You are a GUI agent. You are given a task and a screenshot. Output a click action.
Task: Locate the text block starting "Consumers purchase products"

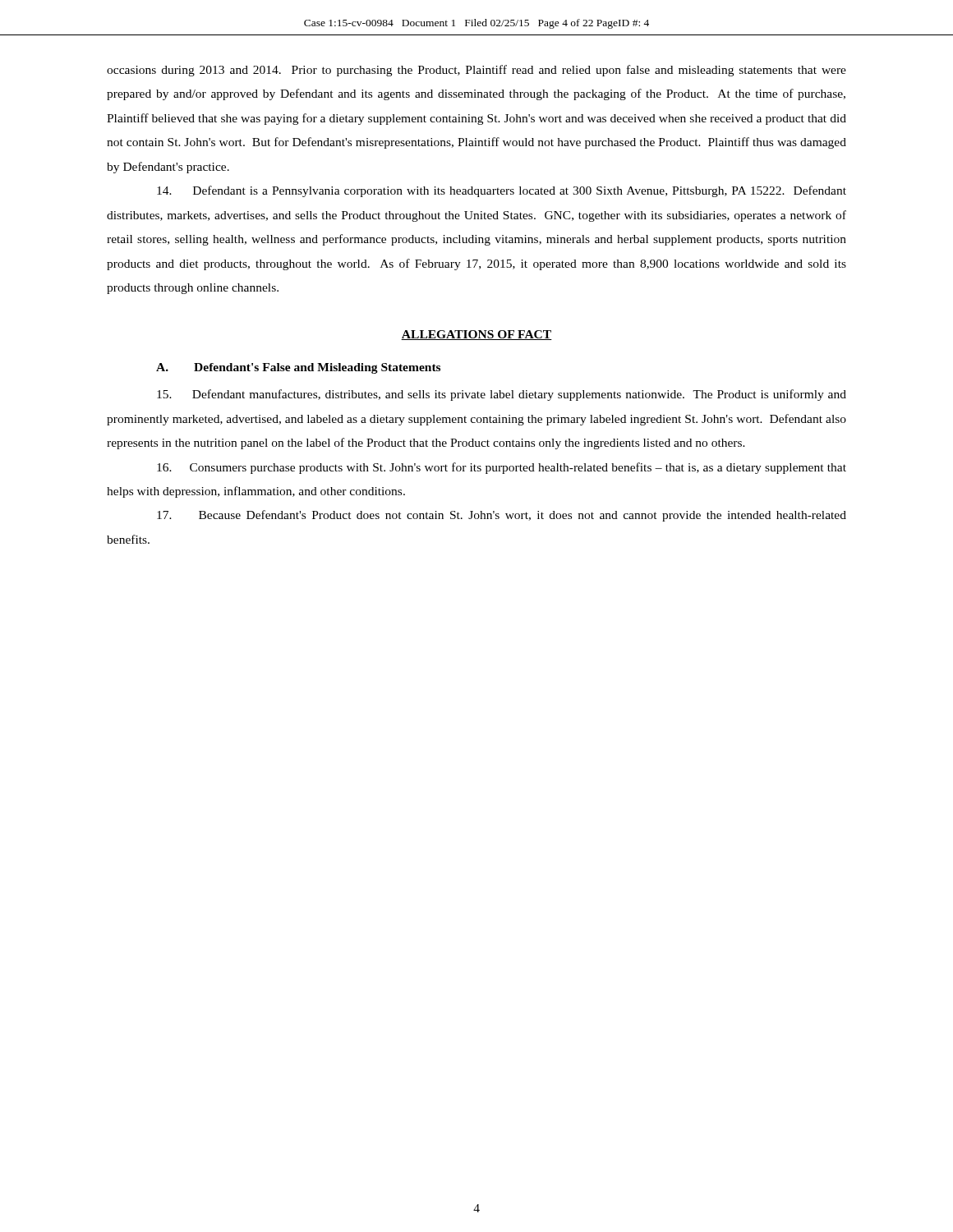[476, 479]
